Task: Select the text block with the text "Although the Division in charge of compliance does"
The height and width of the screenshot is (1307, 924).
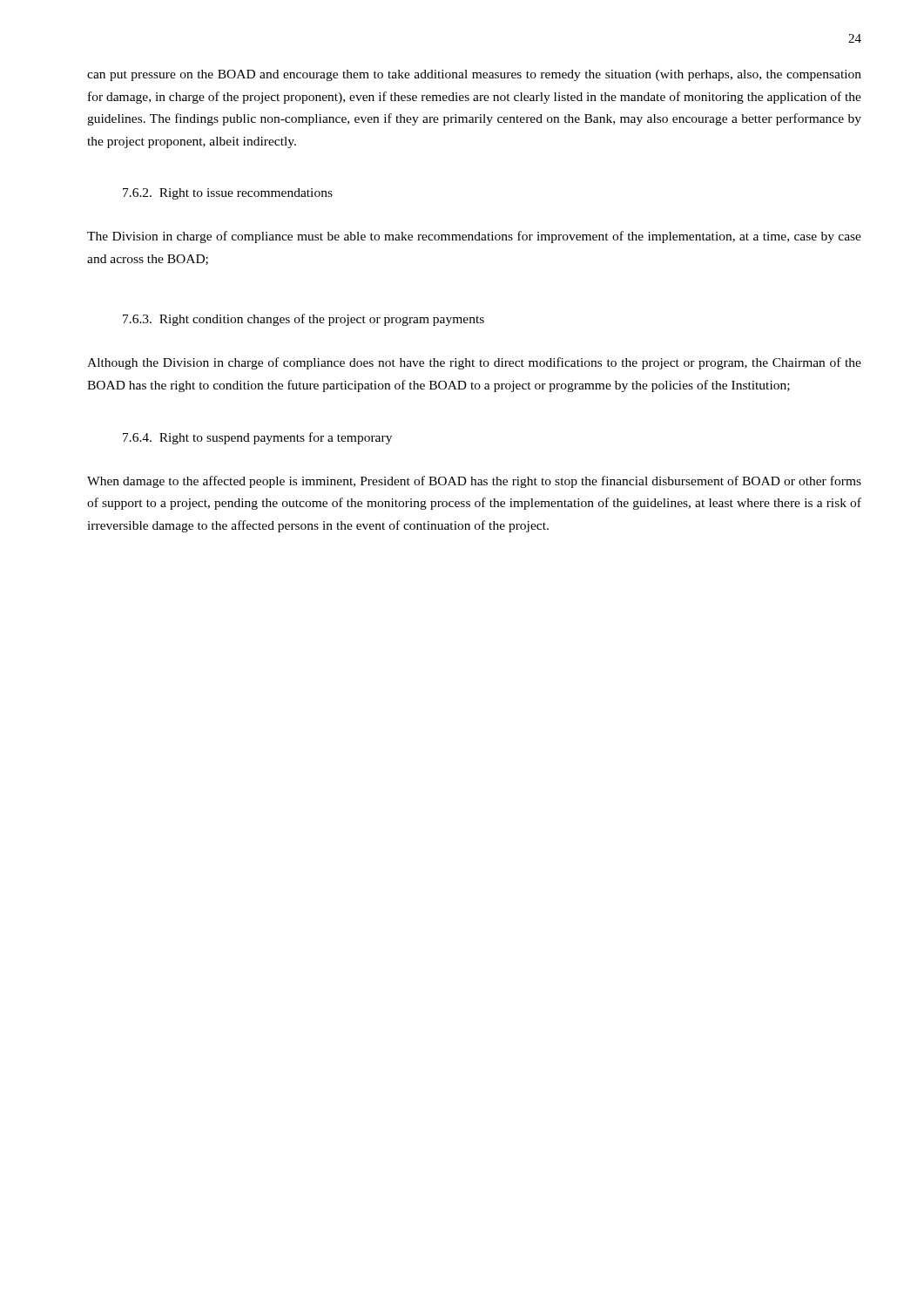Action: coord(474,374)
